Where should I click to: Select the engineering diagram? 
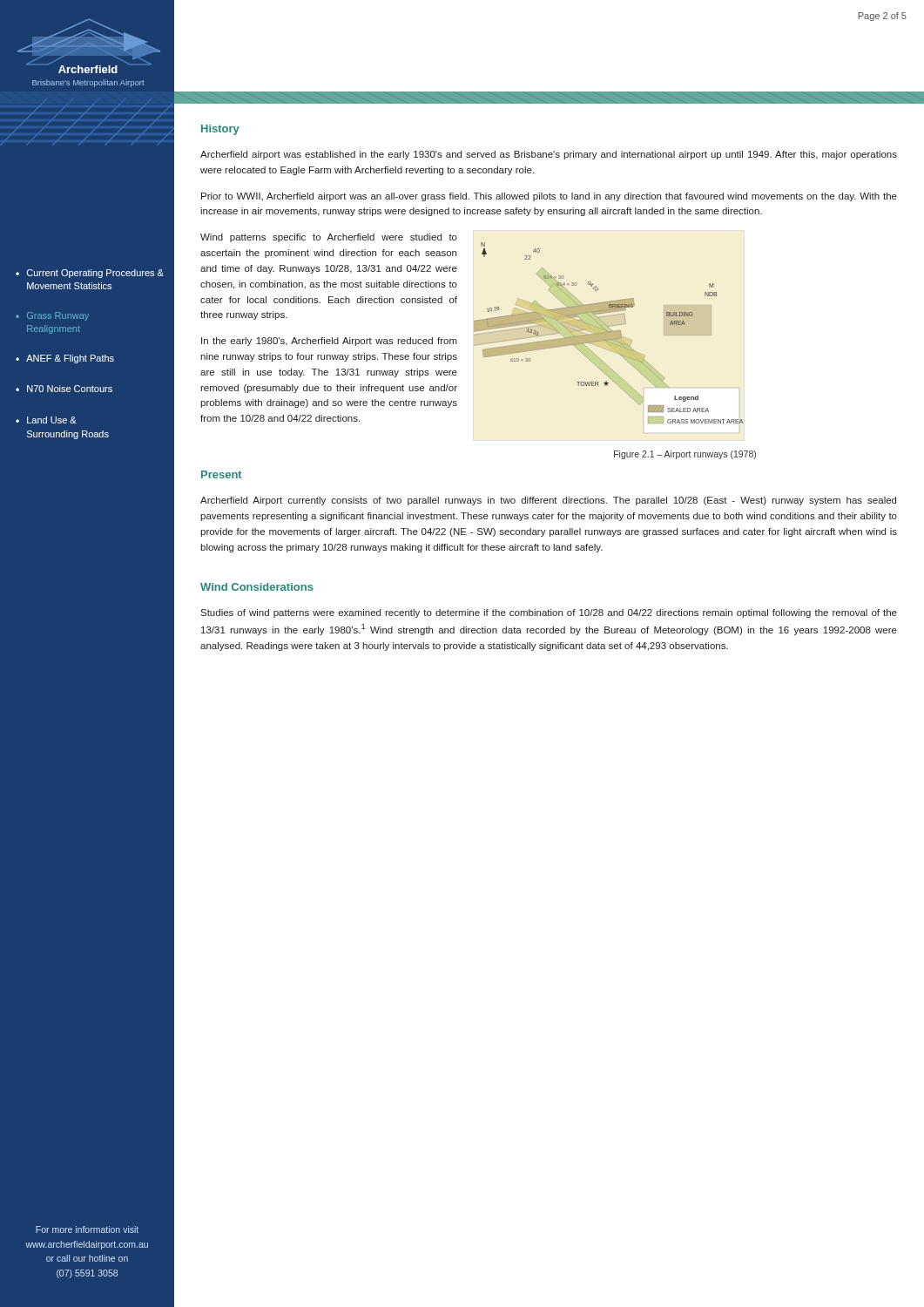pos(685,337)
